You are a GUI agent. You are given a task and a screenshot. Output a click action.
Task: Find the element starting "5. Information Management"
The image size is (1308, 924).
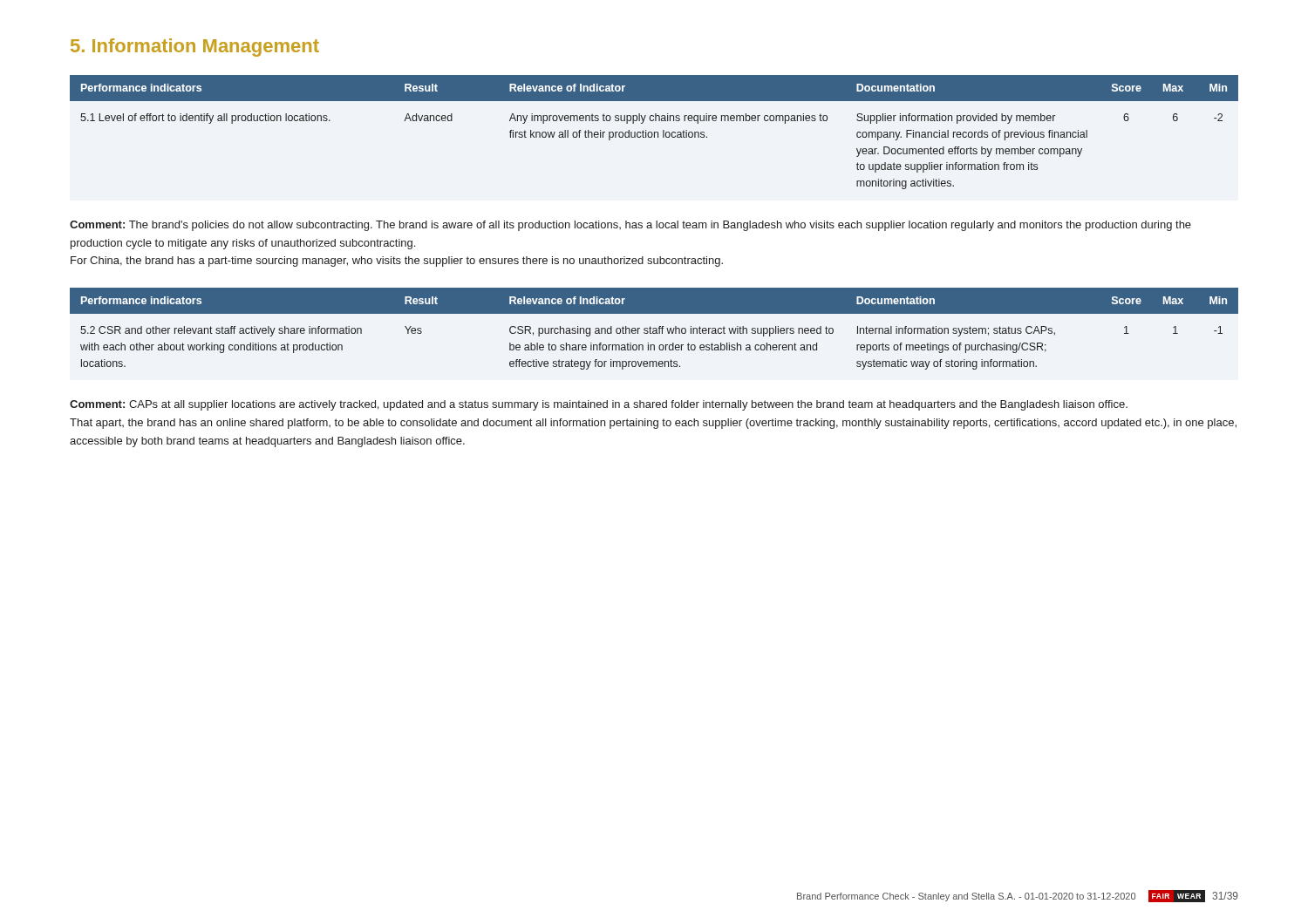pyautogui.click(x=194, y=46)
